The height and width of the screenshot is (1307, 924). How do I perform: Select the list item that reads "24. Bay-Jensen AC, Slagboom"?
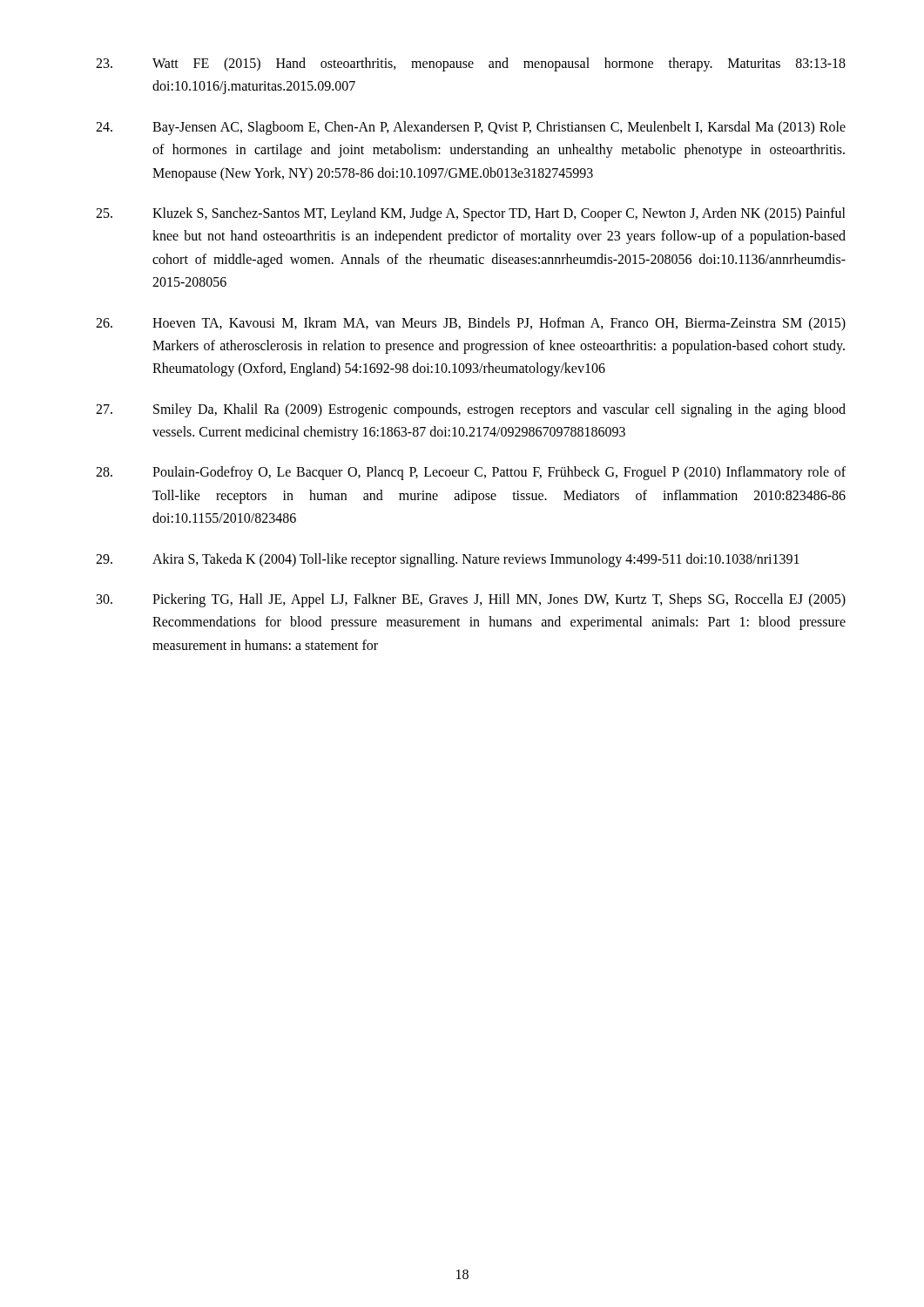(471, 150)
